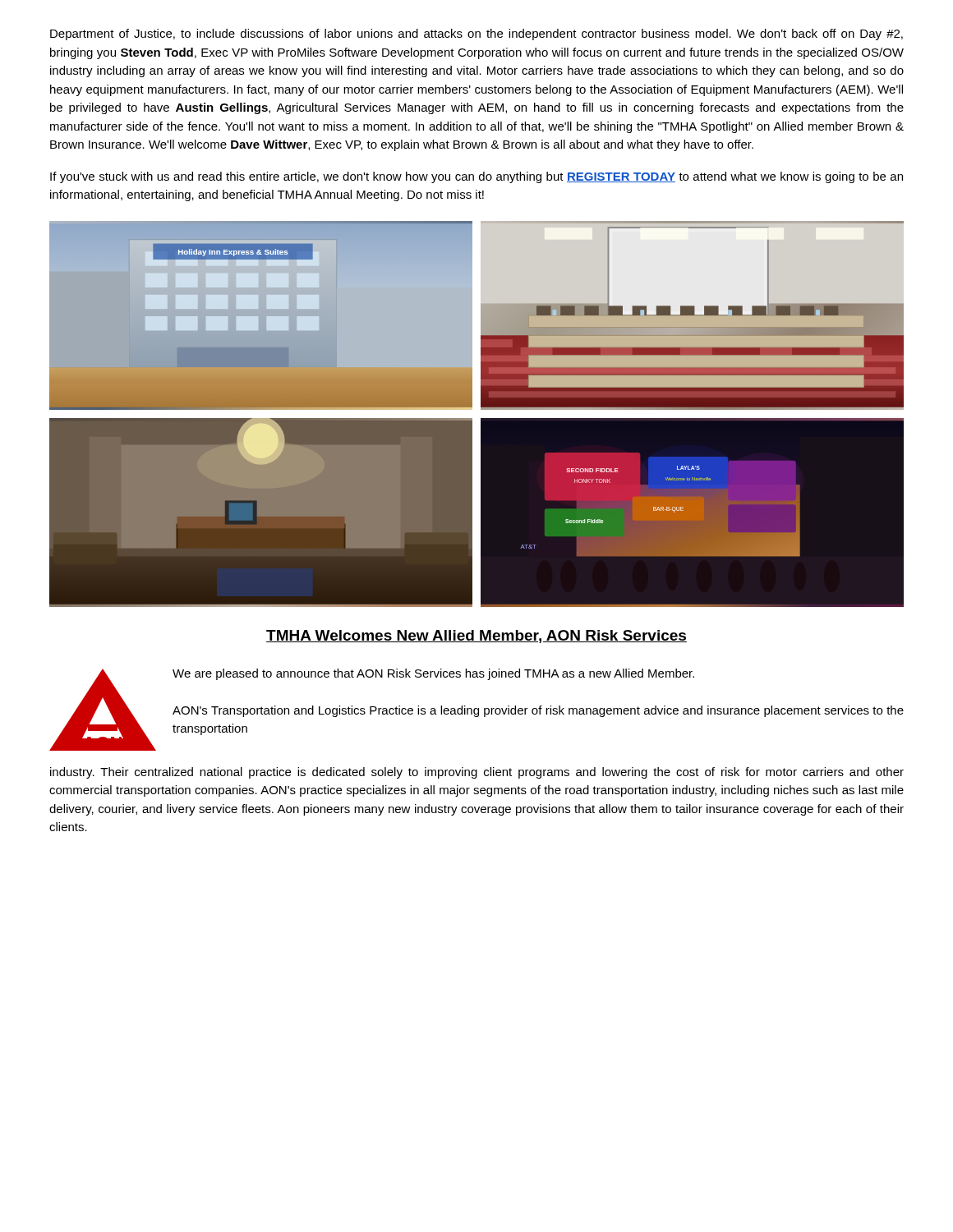Click on the logo

pyautogui.click(x=103, y=709)
